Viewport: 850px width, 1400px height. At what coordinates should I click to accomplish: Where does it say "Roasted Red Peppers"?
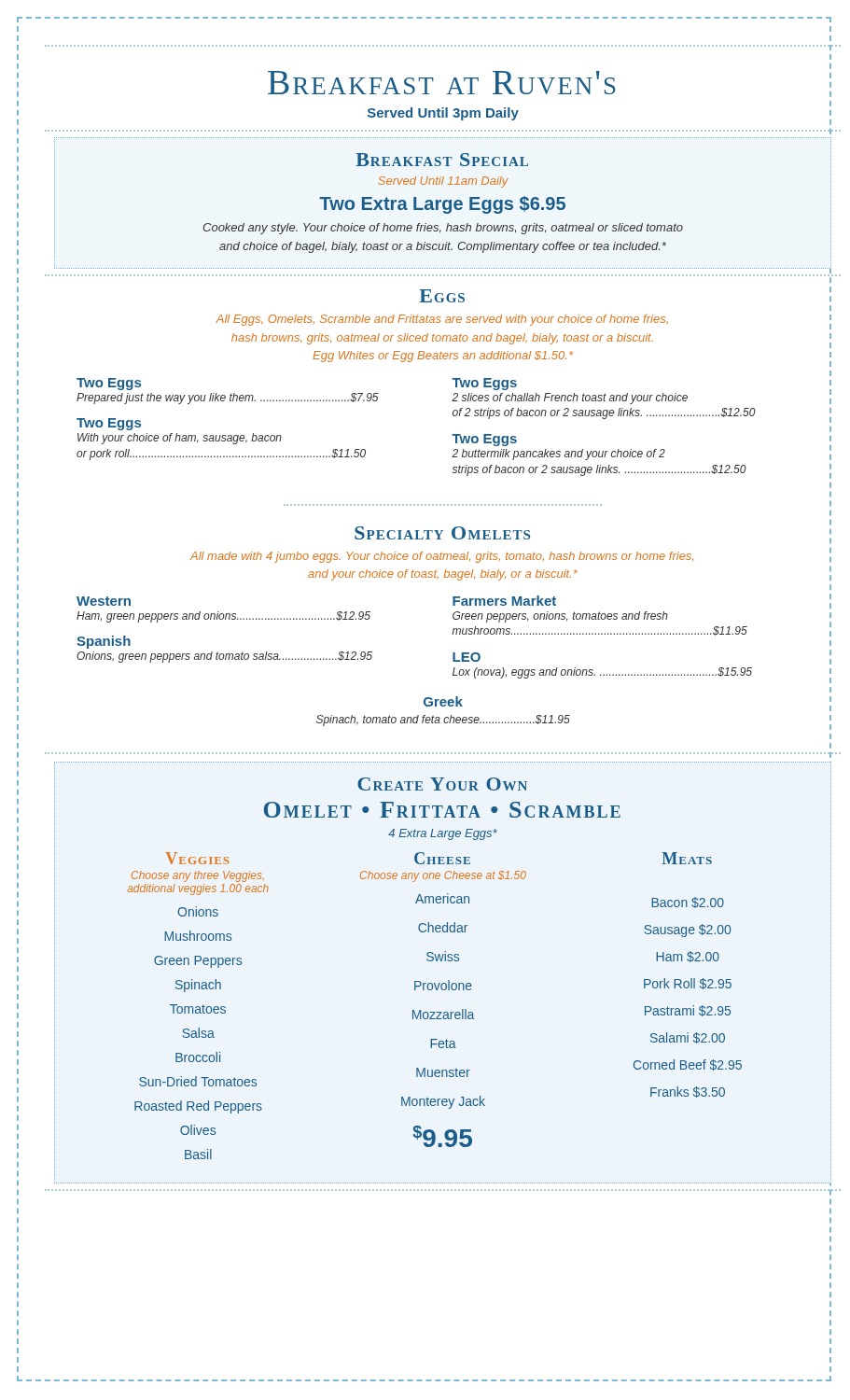click(x=198, y=1106)
